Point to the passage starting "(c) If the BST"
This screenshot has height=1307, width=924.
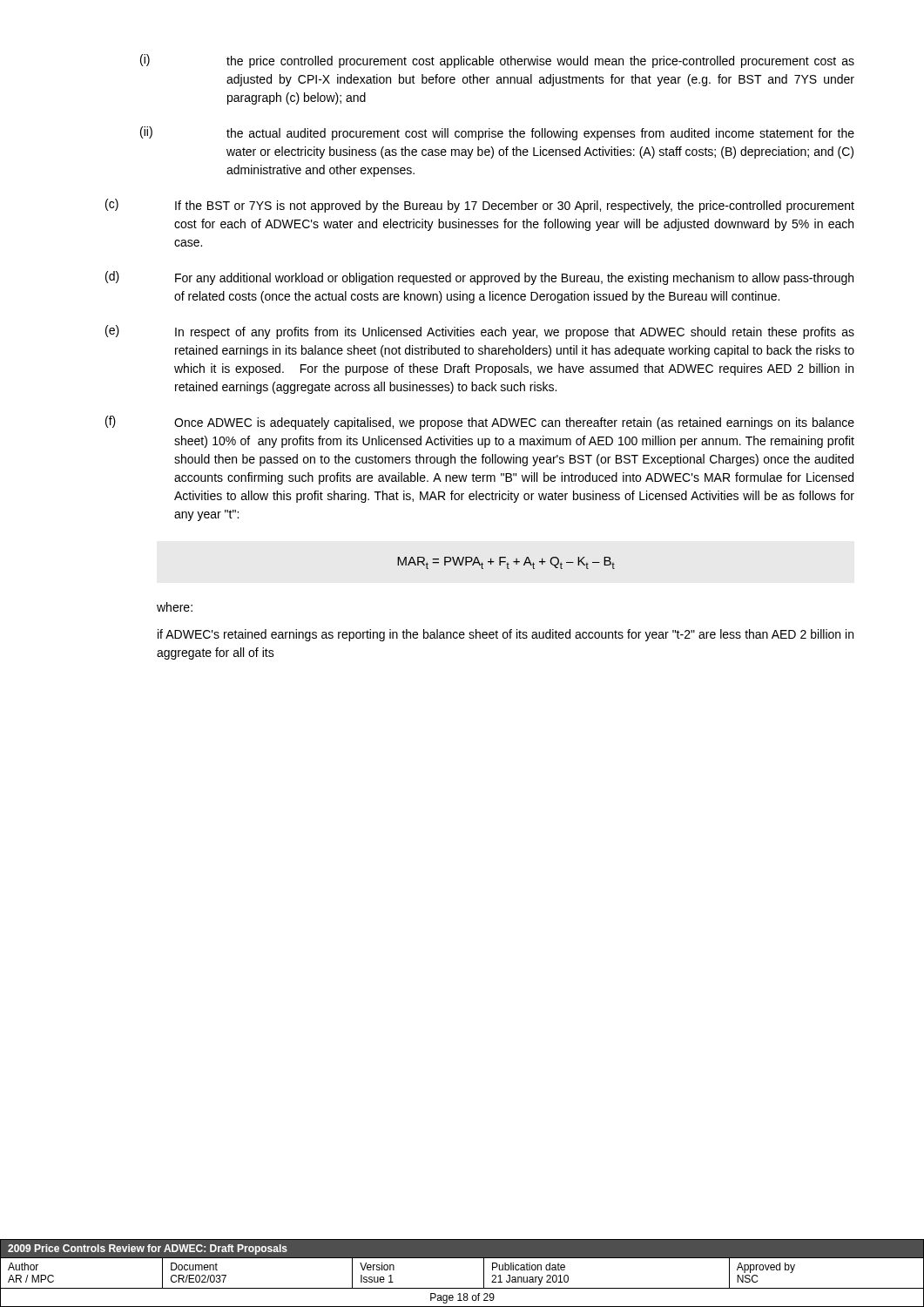pyautogui.click(x=471, y=224)
